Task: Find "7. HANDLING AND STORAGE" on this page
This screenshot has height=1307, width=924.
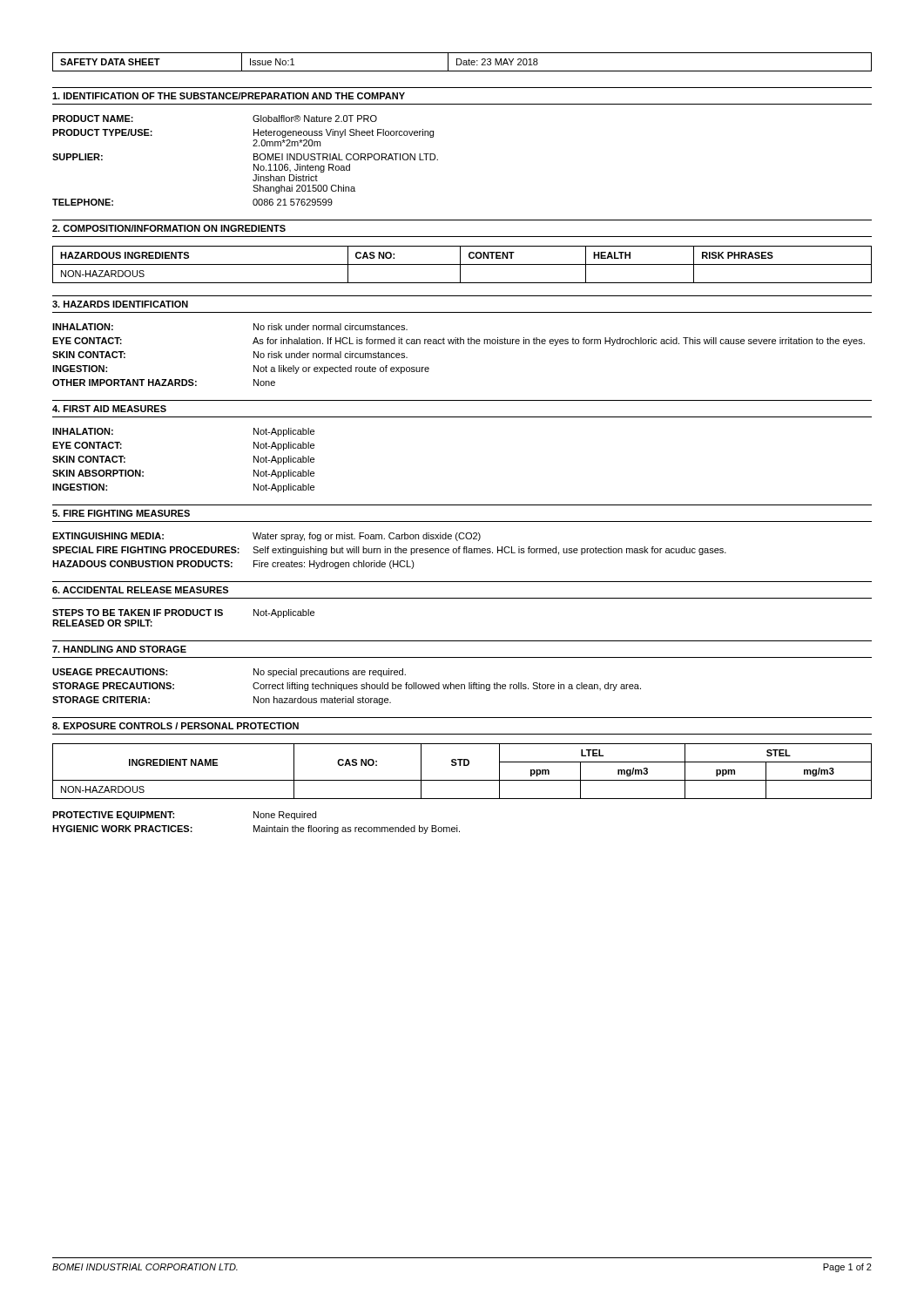Action: [x=119, y=649]
